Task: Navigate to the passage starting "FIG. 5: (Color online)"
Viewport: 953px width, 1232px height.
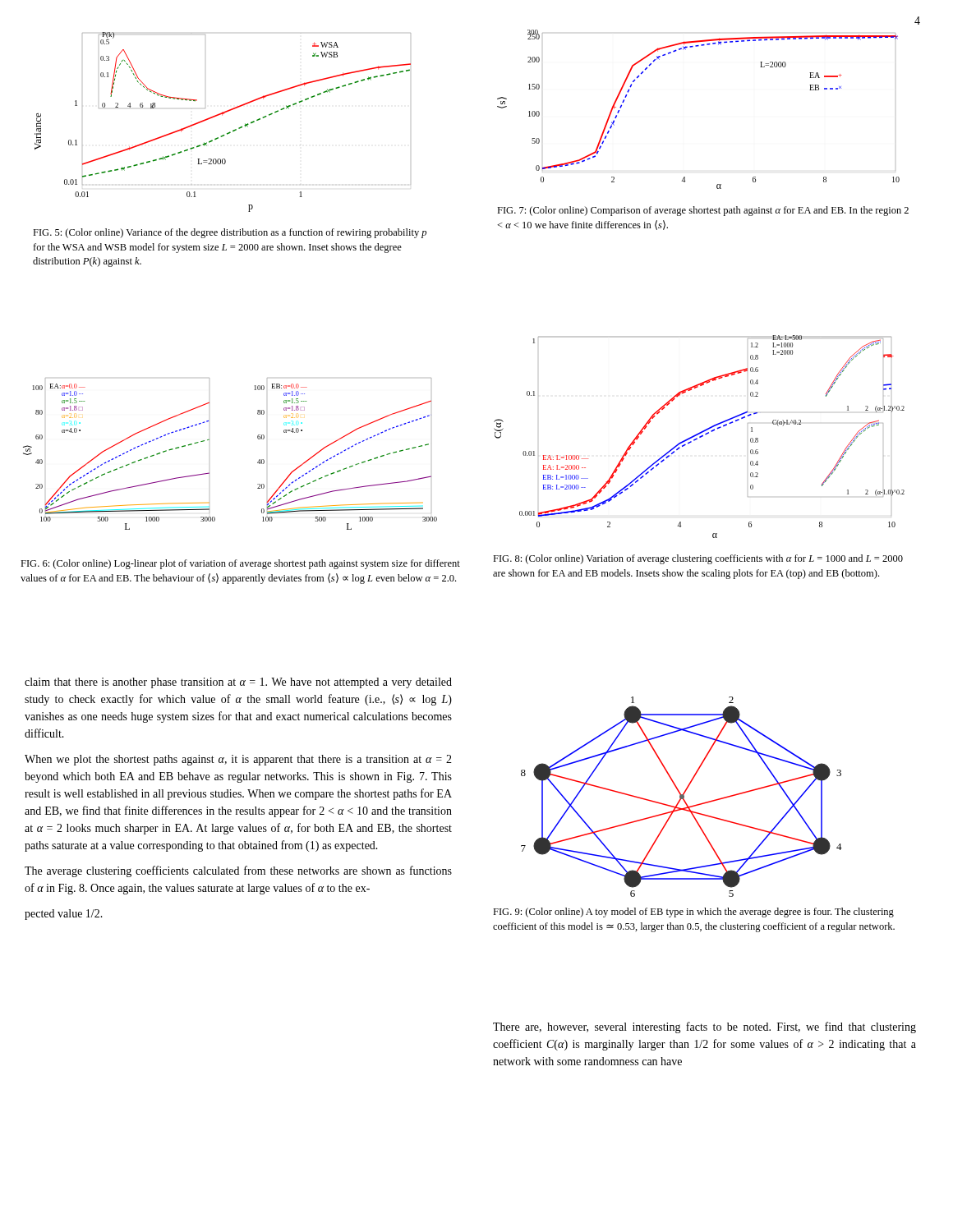Action: [230, 247]
